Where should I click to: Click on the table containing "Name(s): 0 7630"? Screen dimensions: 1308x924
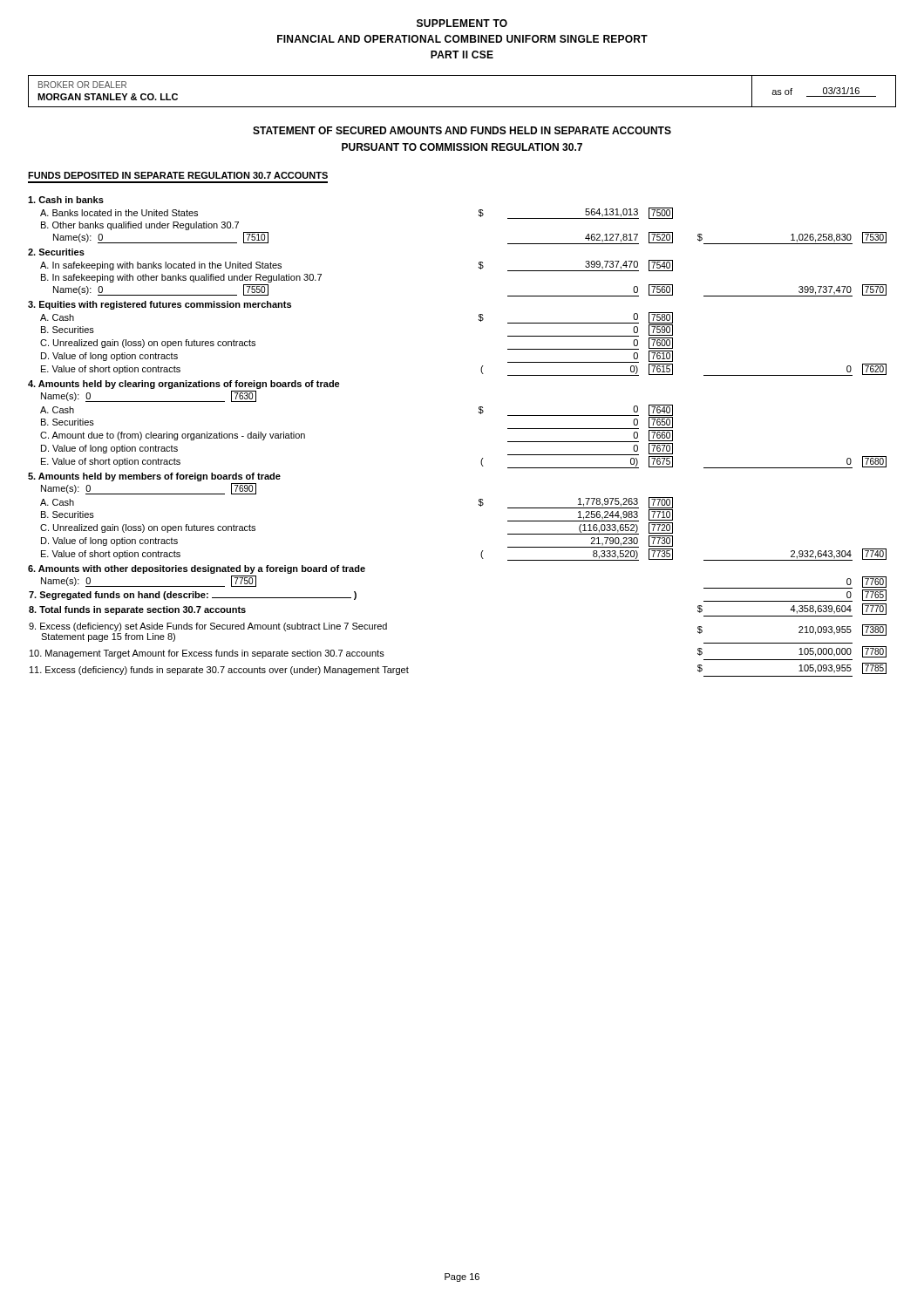[x=462, y=434]
